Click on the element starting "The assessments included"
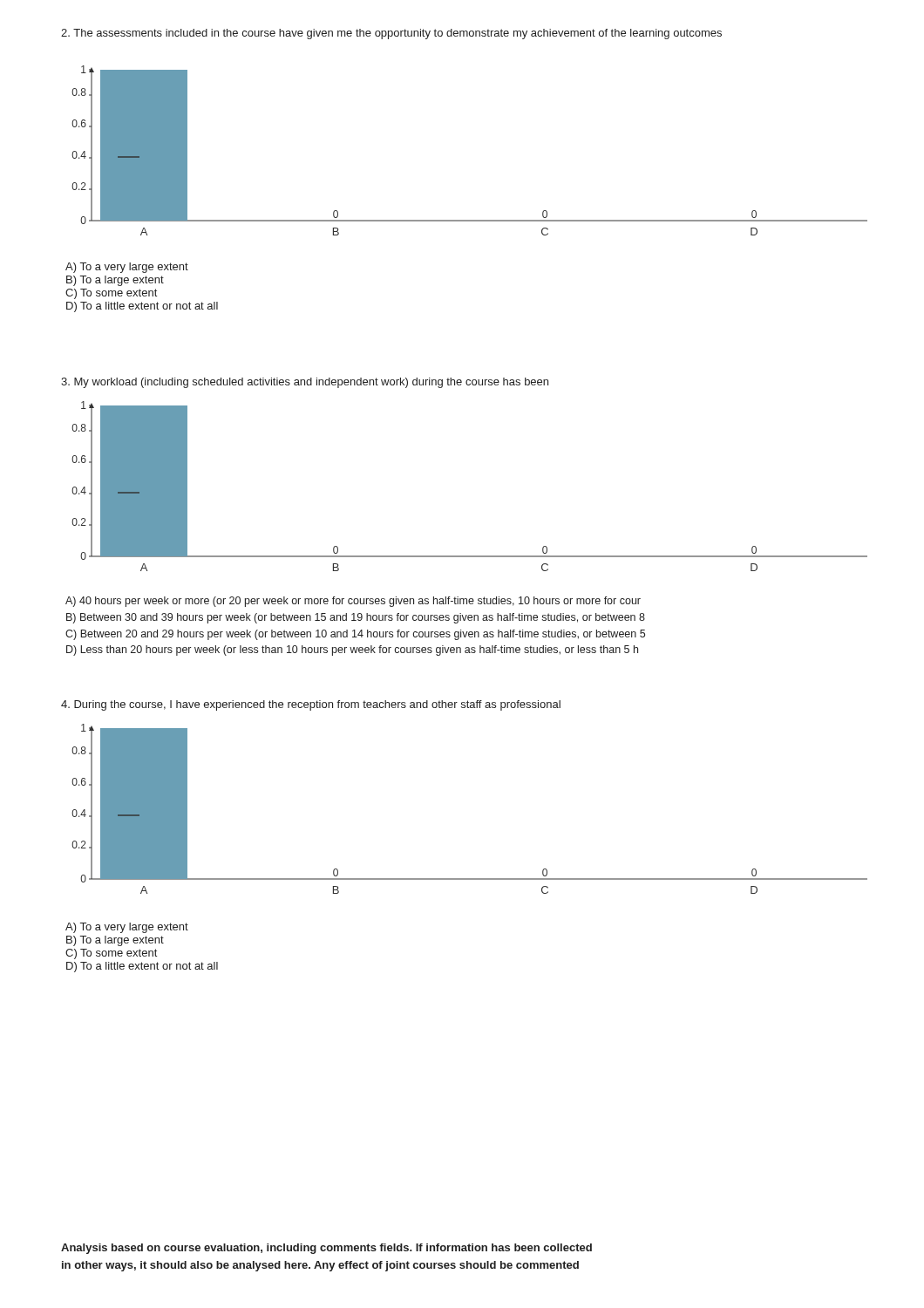 pyautogui.click(x=392, y=33)
